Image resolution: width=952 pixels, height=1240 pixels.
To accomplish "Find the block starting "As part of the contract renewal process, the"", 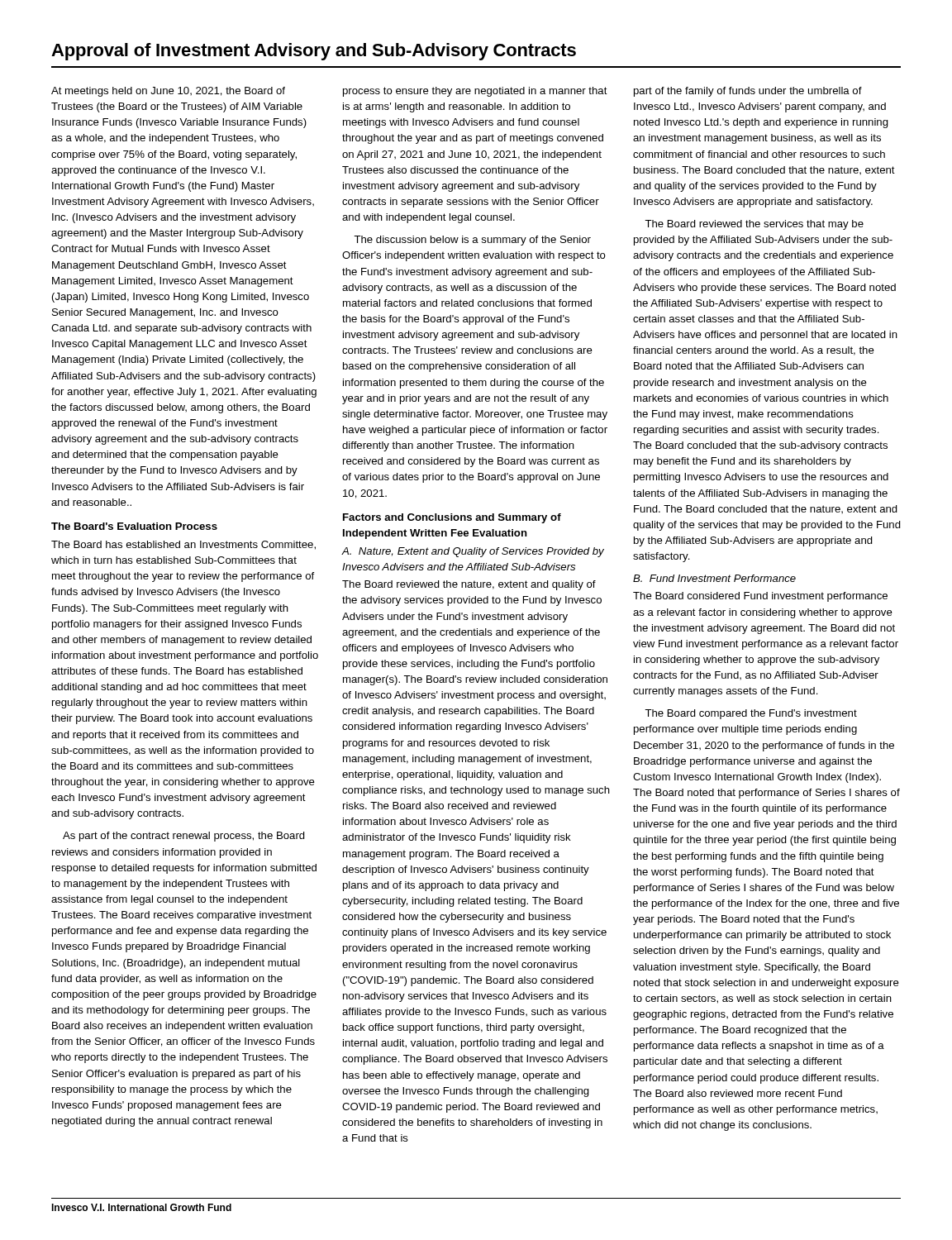I will (185, 978).
